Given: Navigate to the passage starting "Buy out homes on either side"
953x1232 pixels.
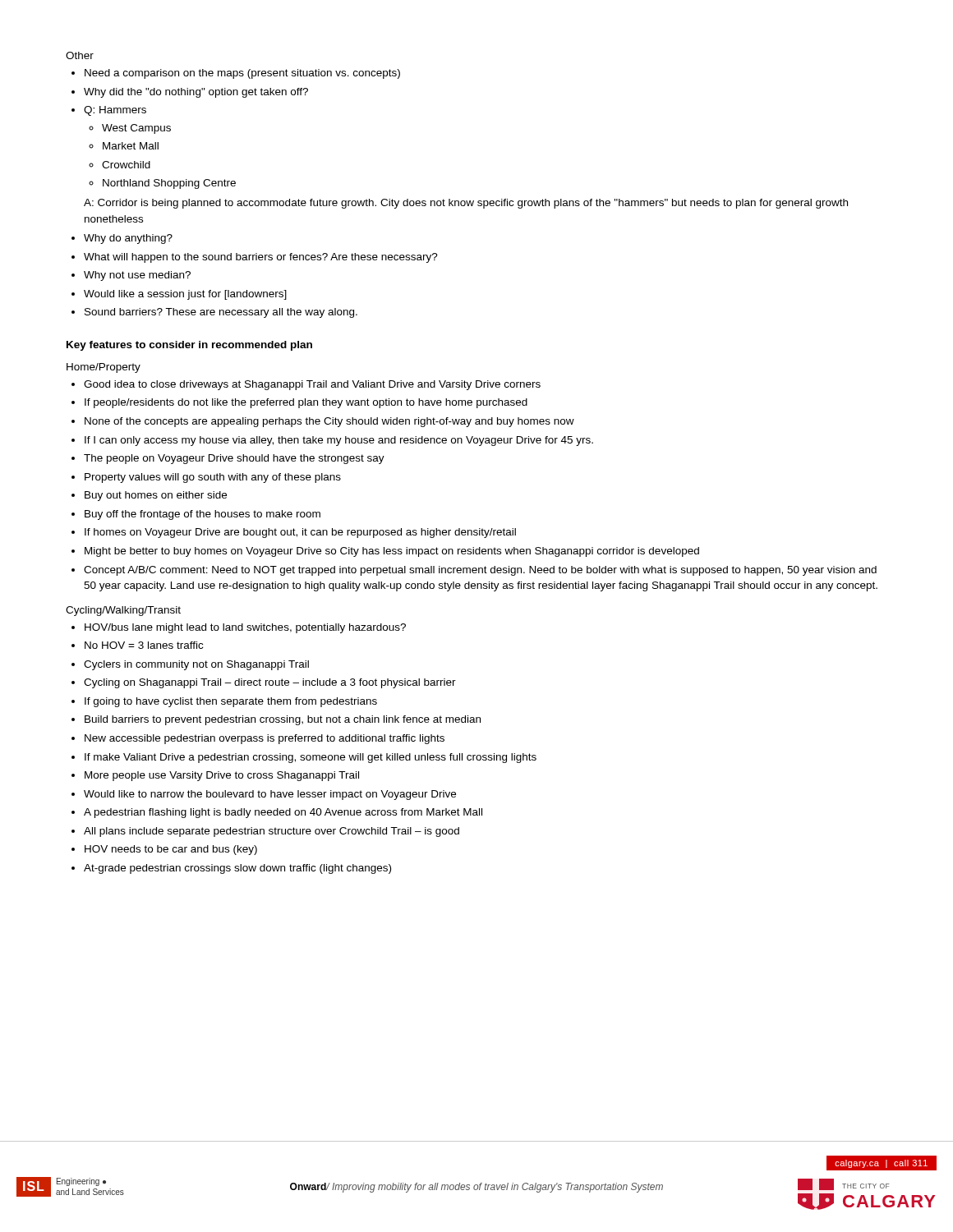Looking at the screenshot, I should pyautogui.click(x=156, y=495).
